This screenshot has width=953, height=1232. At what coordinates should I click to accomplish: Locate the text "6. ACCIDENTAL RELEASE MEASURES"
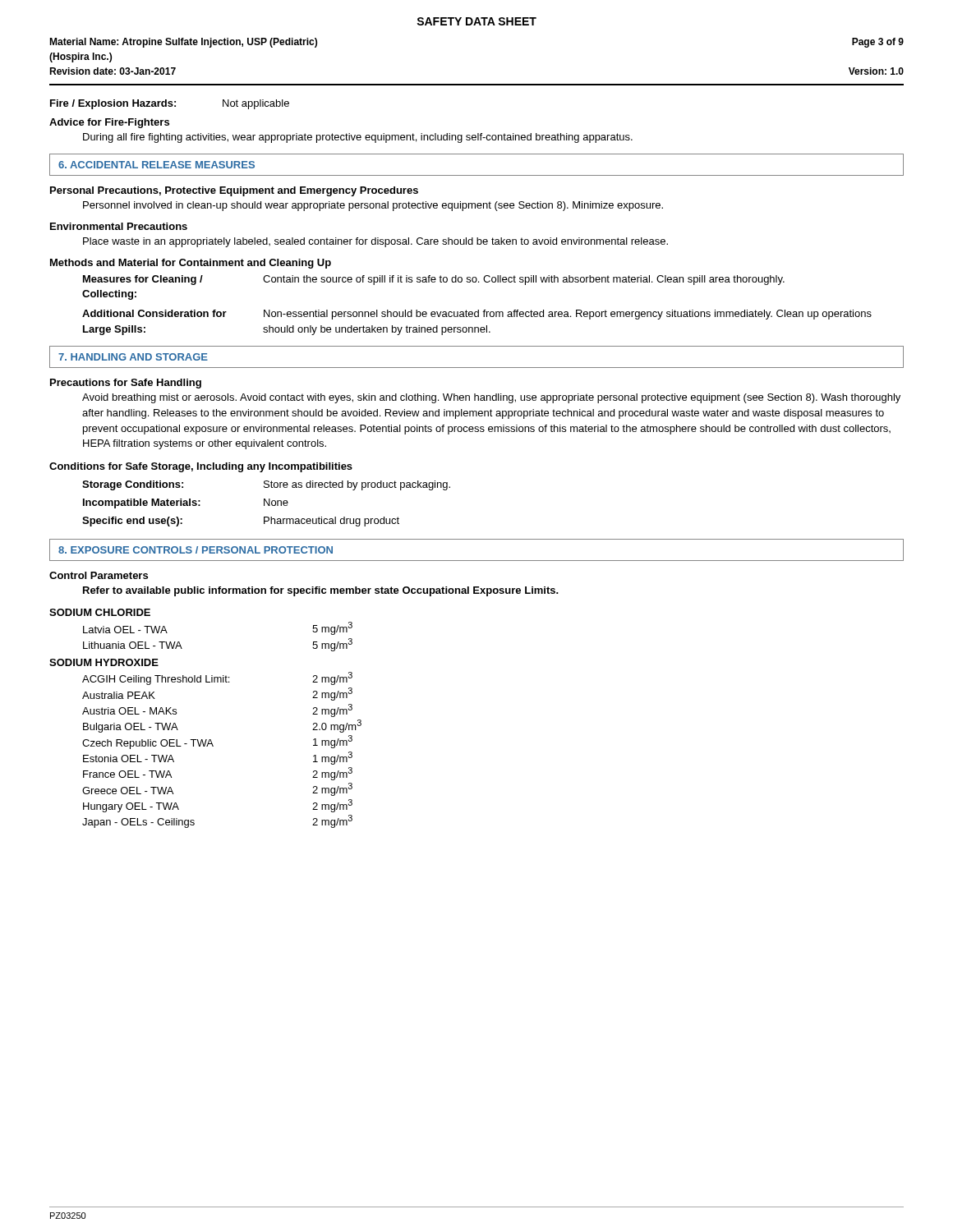click(157, 165)
